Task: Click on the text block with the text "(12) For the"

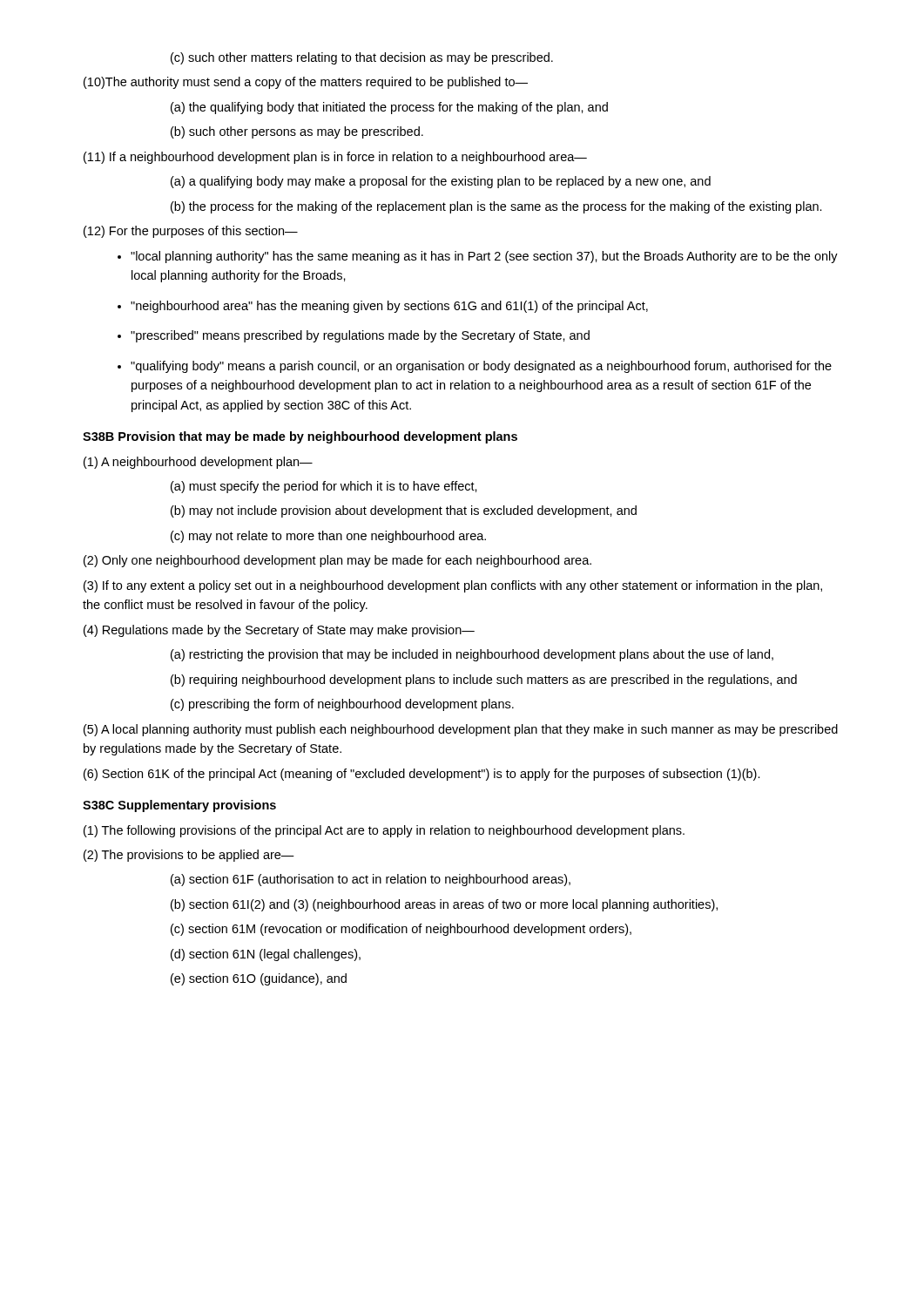Action: coord(190,231)
